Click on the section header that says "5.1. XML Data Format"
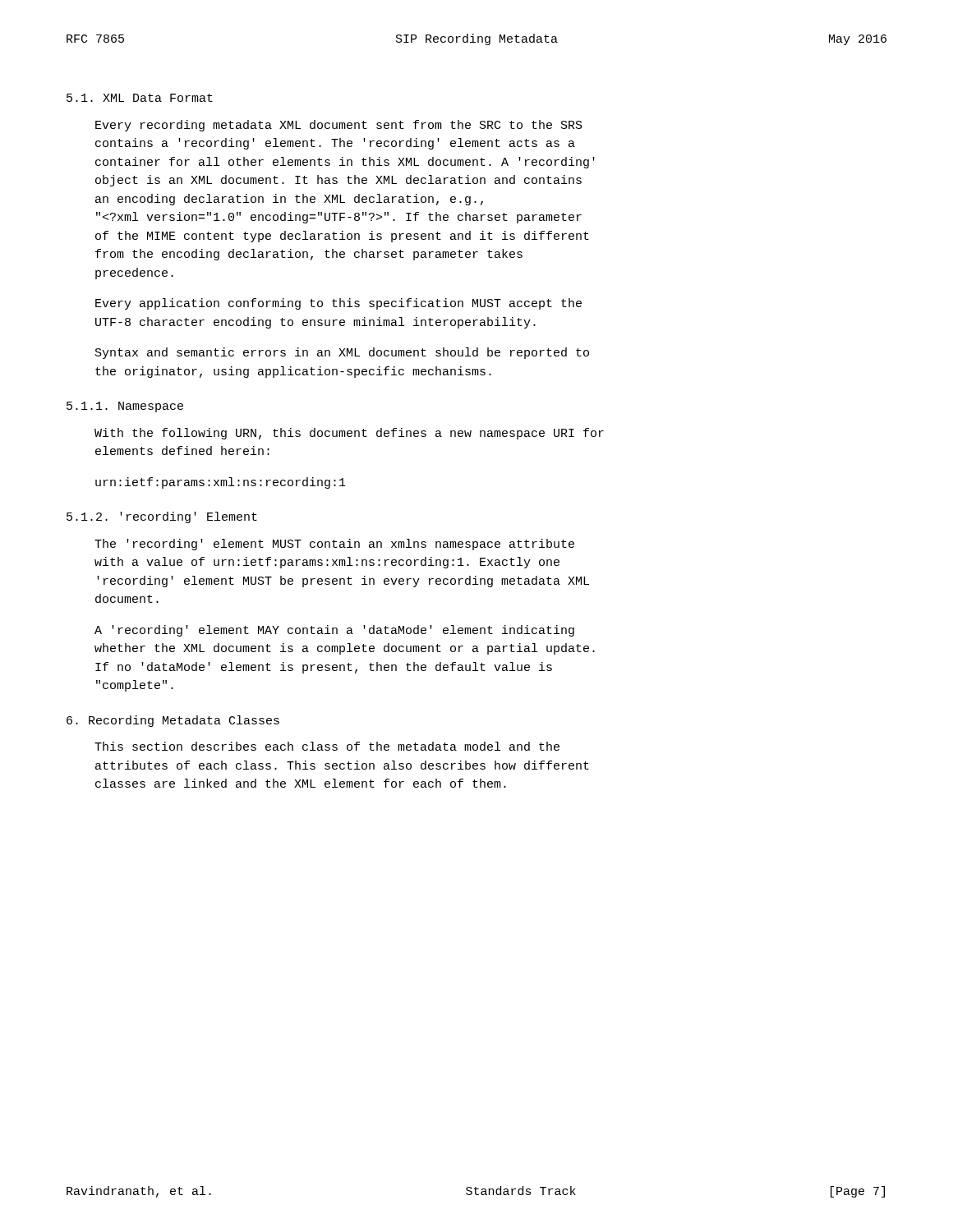 tap(140, 99)
